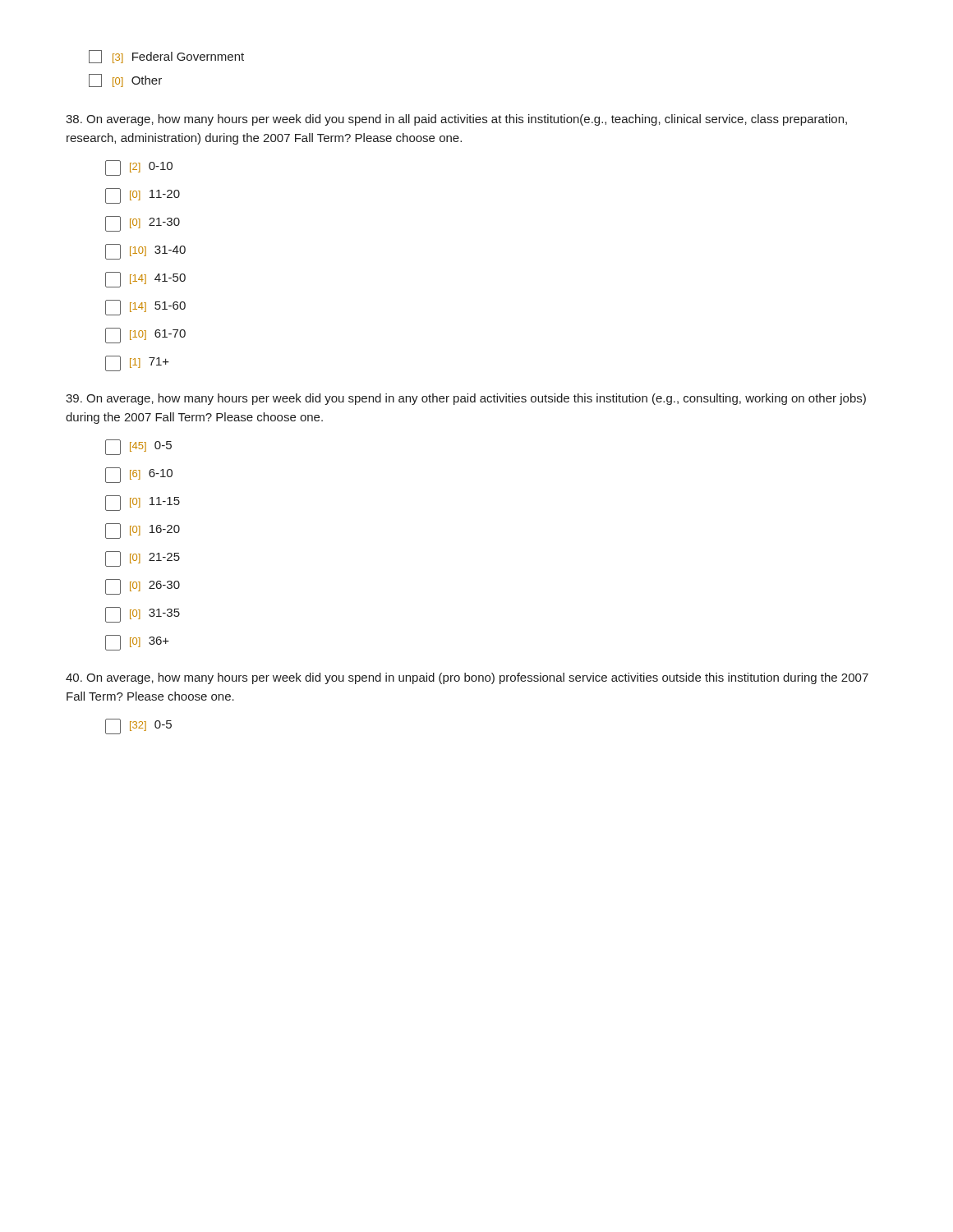953x1232 pixels.
Task: Locate the list item containing "[45] 0-5"
Action: point(139,446)
